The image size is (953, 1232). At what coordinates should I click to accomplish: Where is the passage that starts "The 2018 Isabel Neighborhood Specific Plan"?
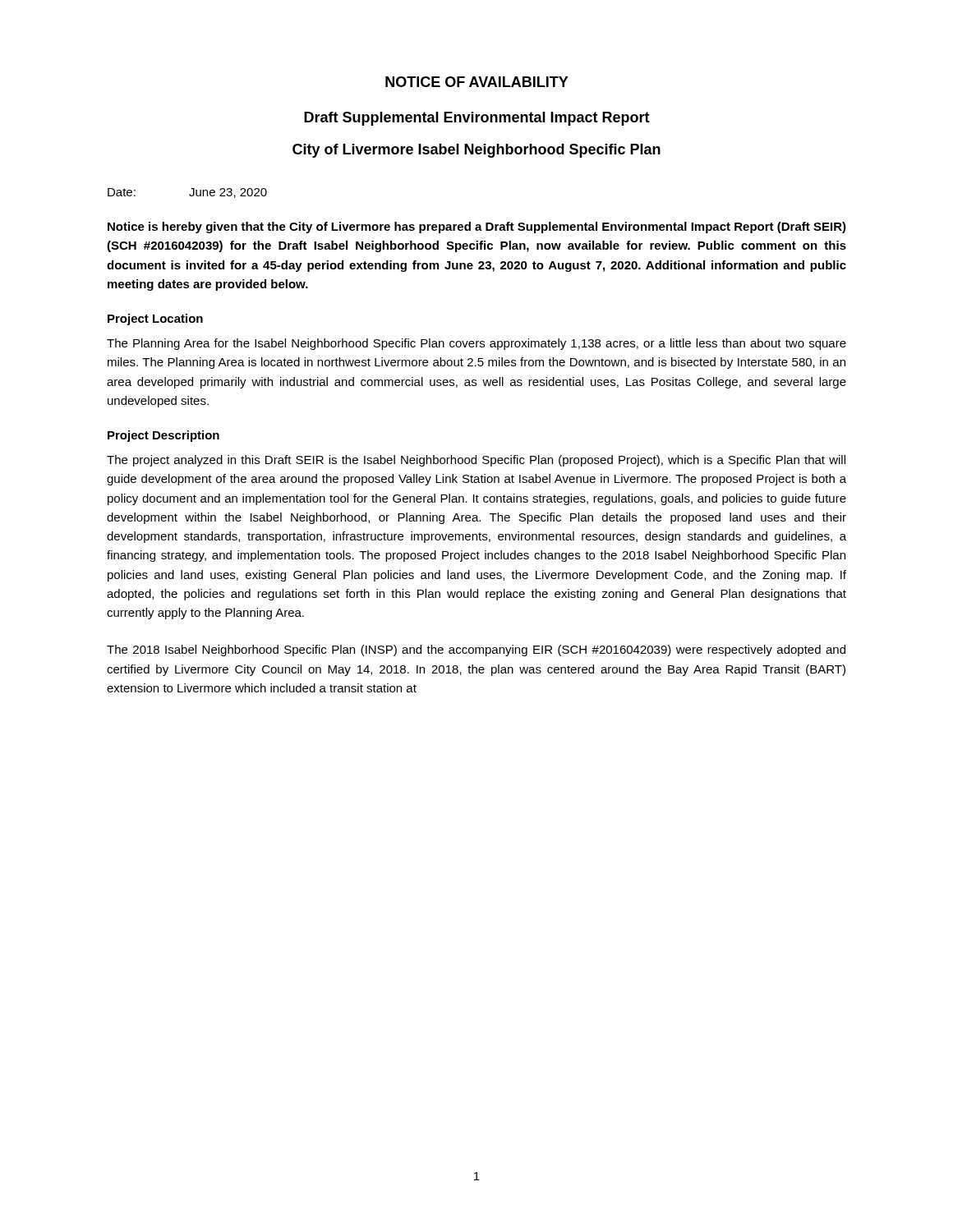click(476, 669)
